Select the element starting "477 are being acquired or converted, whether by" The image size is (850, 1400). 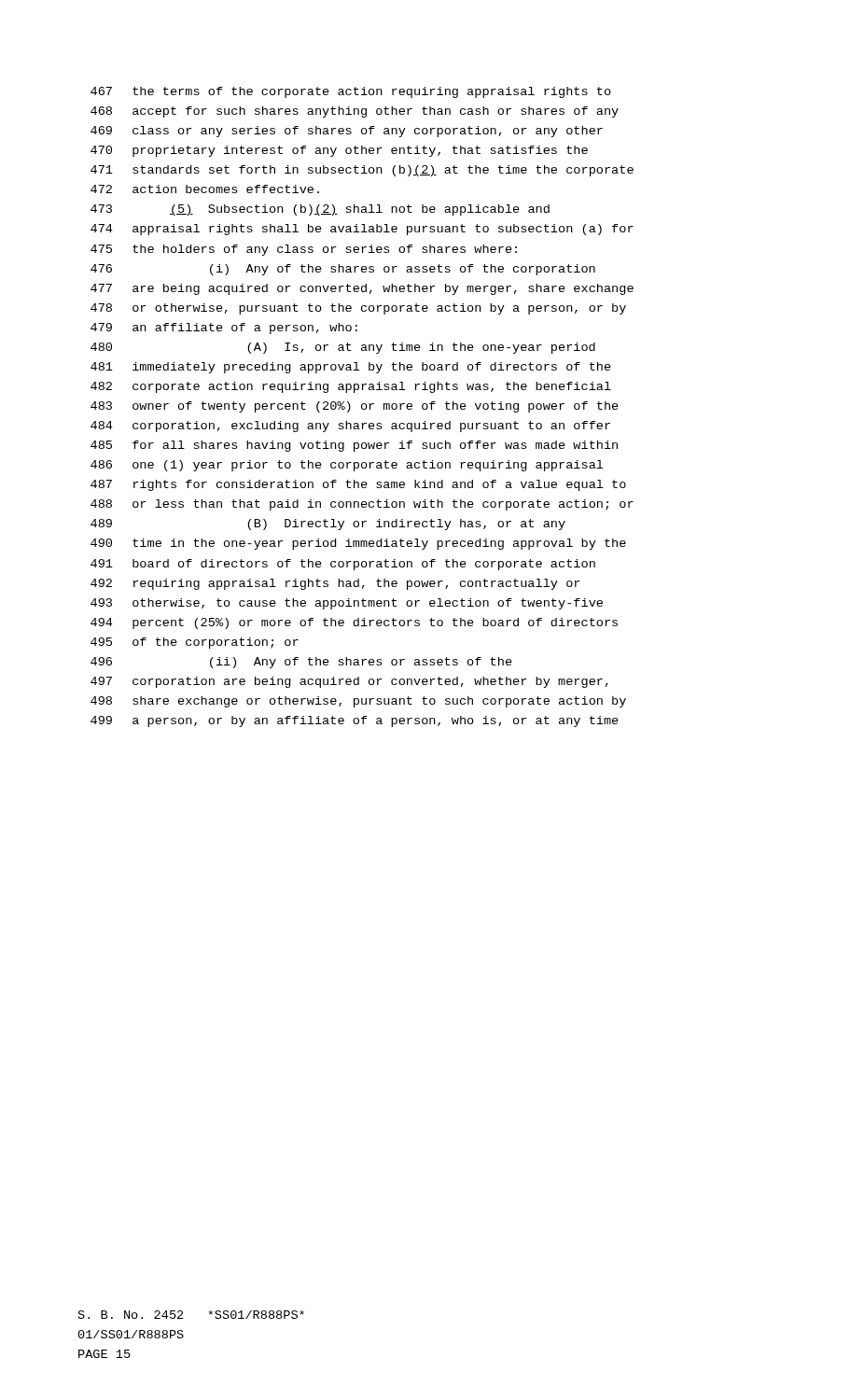(x=356, y=289)
